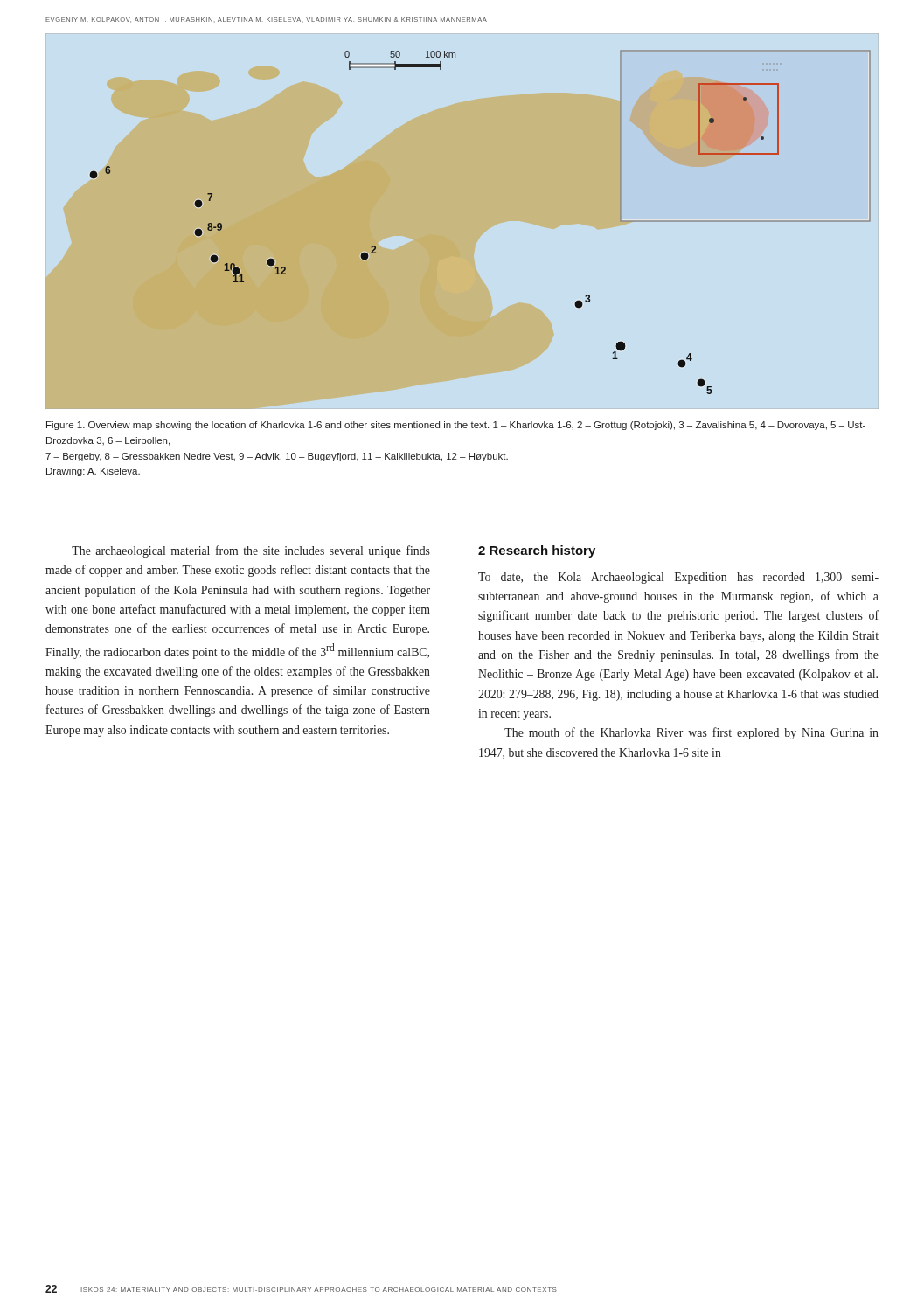This screenshot has width=924, height=1311.
Task: Find the caption
Action: pyautogui.click(x=456, y=448)
